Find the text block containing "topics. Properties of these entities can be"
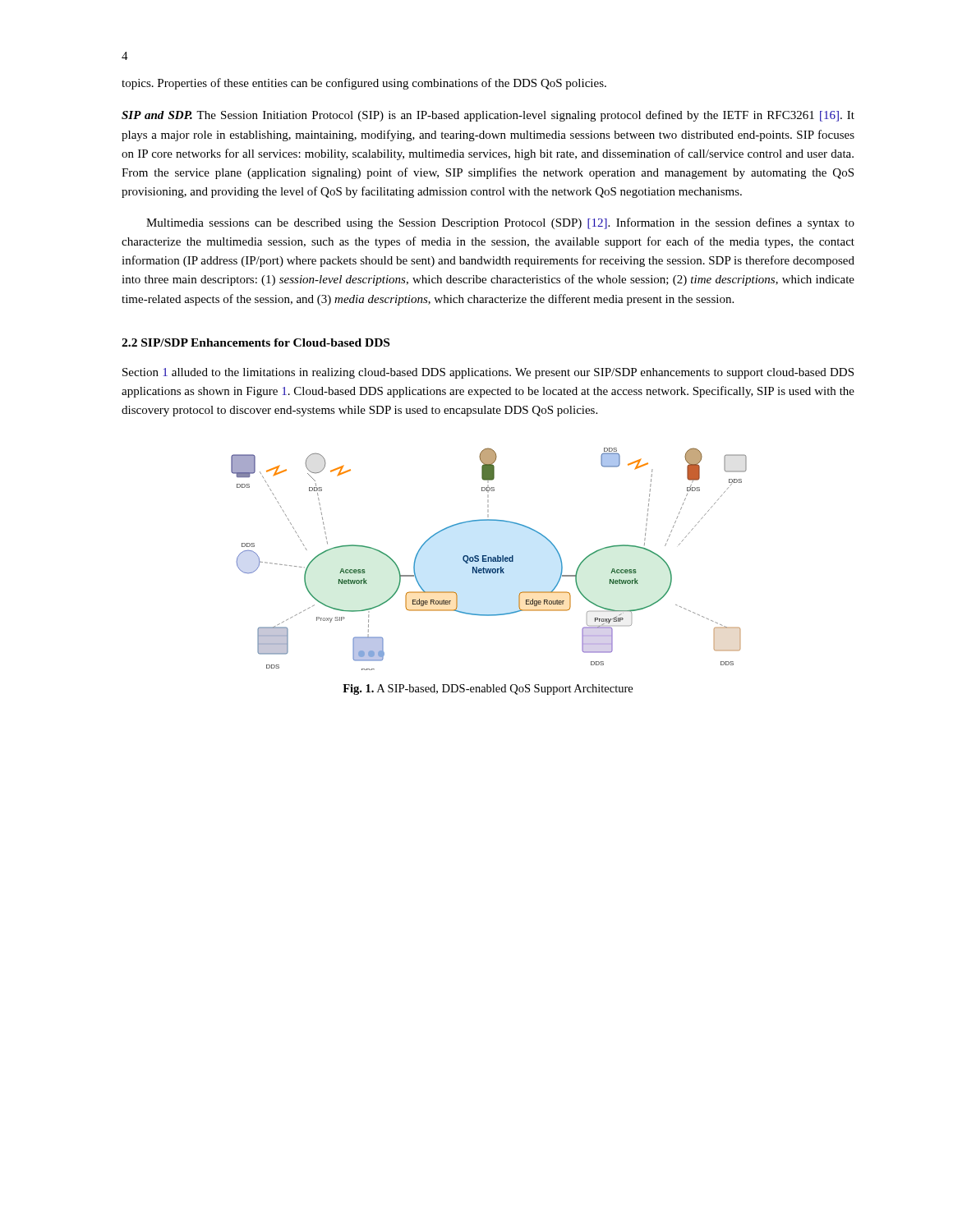953x1232 pixels. pyautogui.click(x=364, y=83)
